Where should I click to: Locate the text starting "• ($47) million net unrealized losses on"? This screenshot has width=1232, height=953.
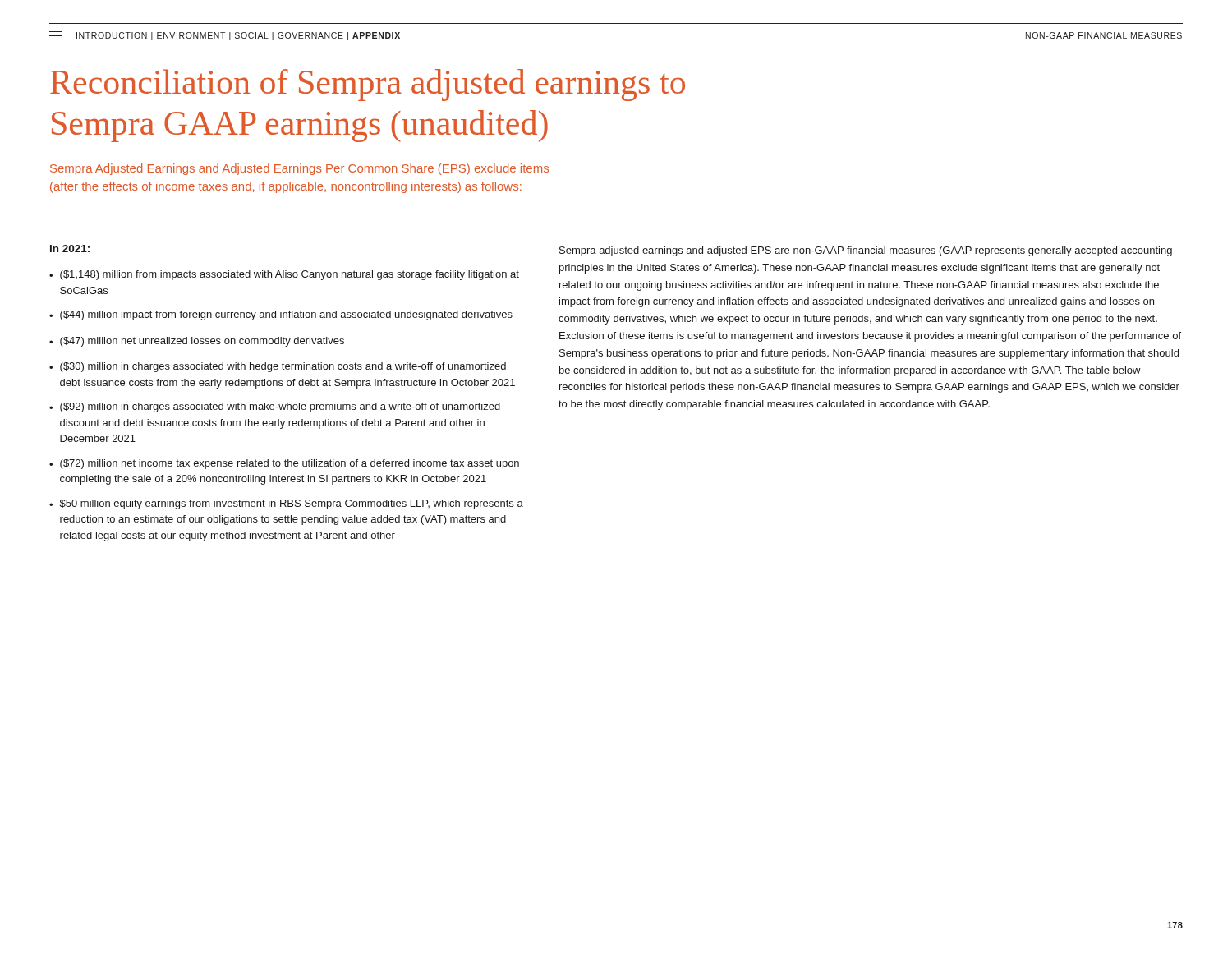pyautogui.click(x=287, y=341)
